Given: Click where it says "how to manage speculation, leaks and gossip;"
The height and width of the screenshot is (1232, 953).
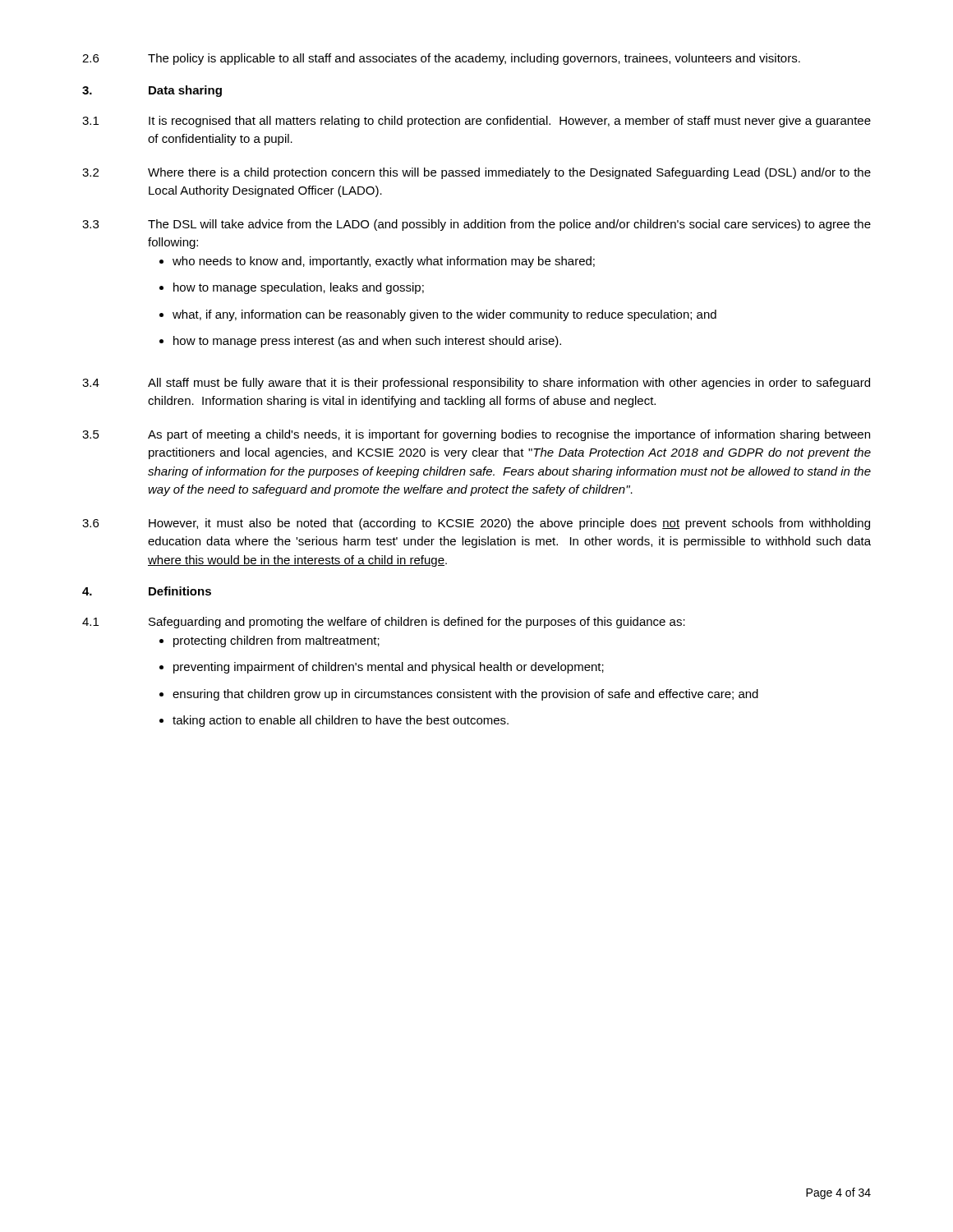Looking at the screenshot, I should pos(299,287).
